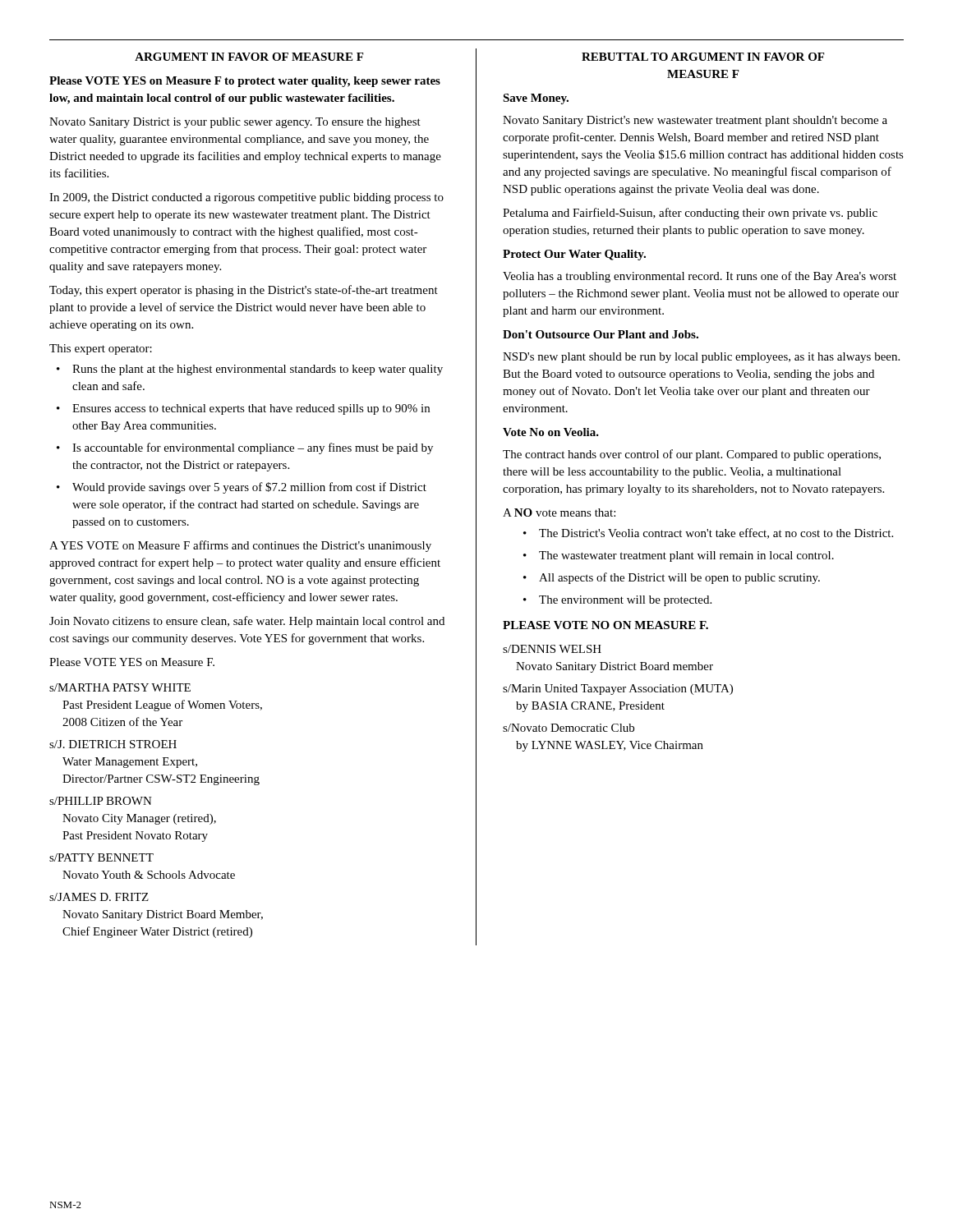Find the block on this page that starts "s/PHILLIP BROWN Novato City Manager (retired), Past"
The width and height of the screenshot is (953, 1232).
[x=133, y=818]
